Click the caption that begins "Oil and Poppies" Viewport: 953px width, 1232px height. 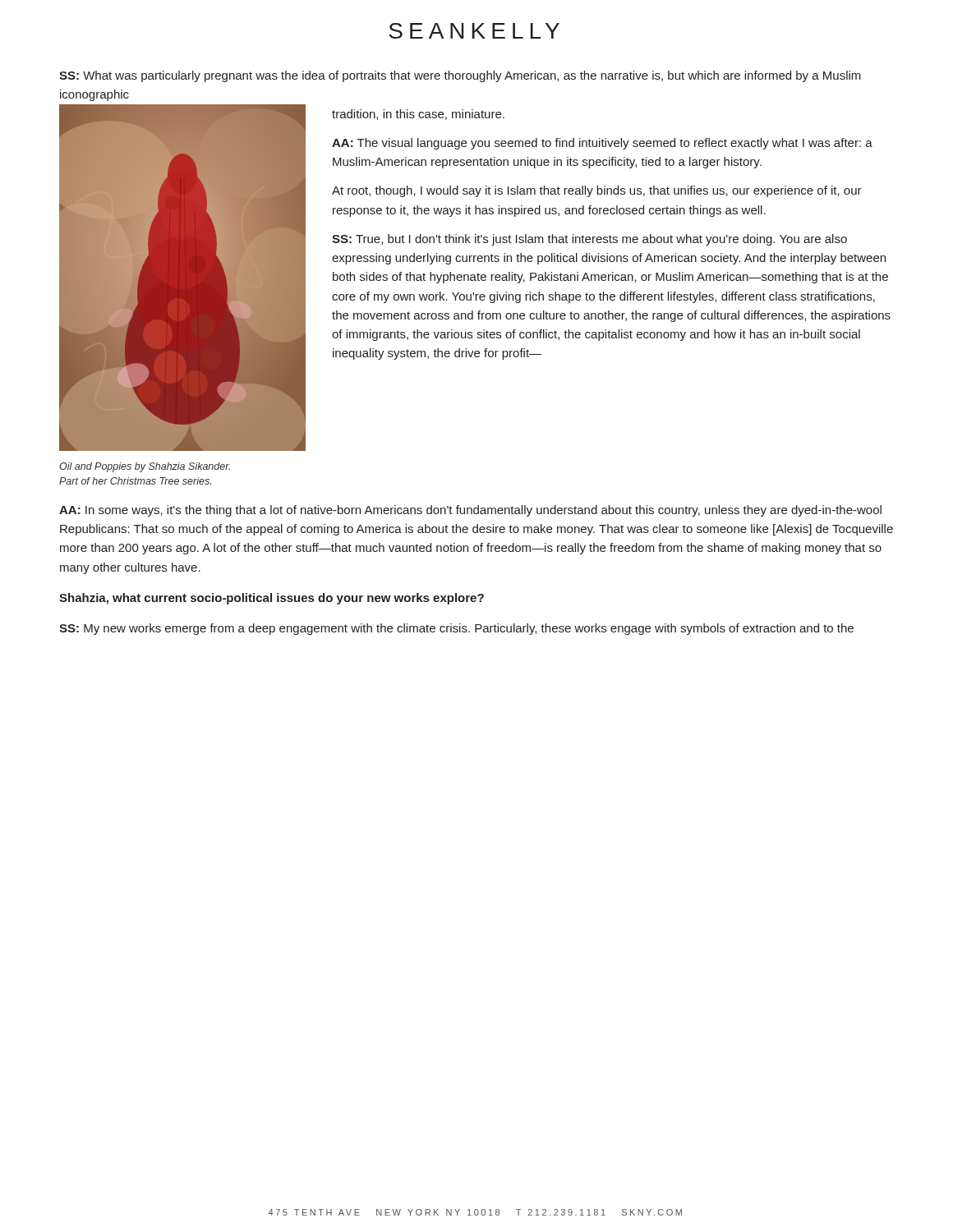coord(145,474)
